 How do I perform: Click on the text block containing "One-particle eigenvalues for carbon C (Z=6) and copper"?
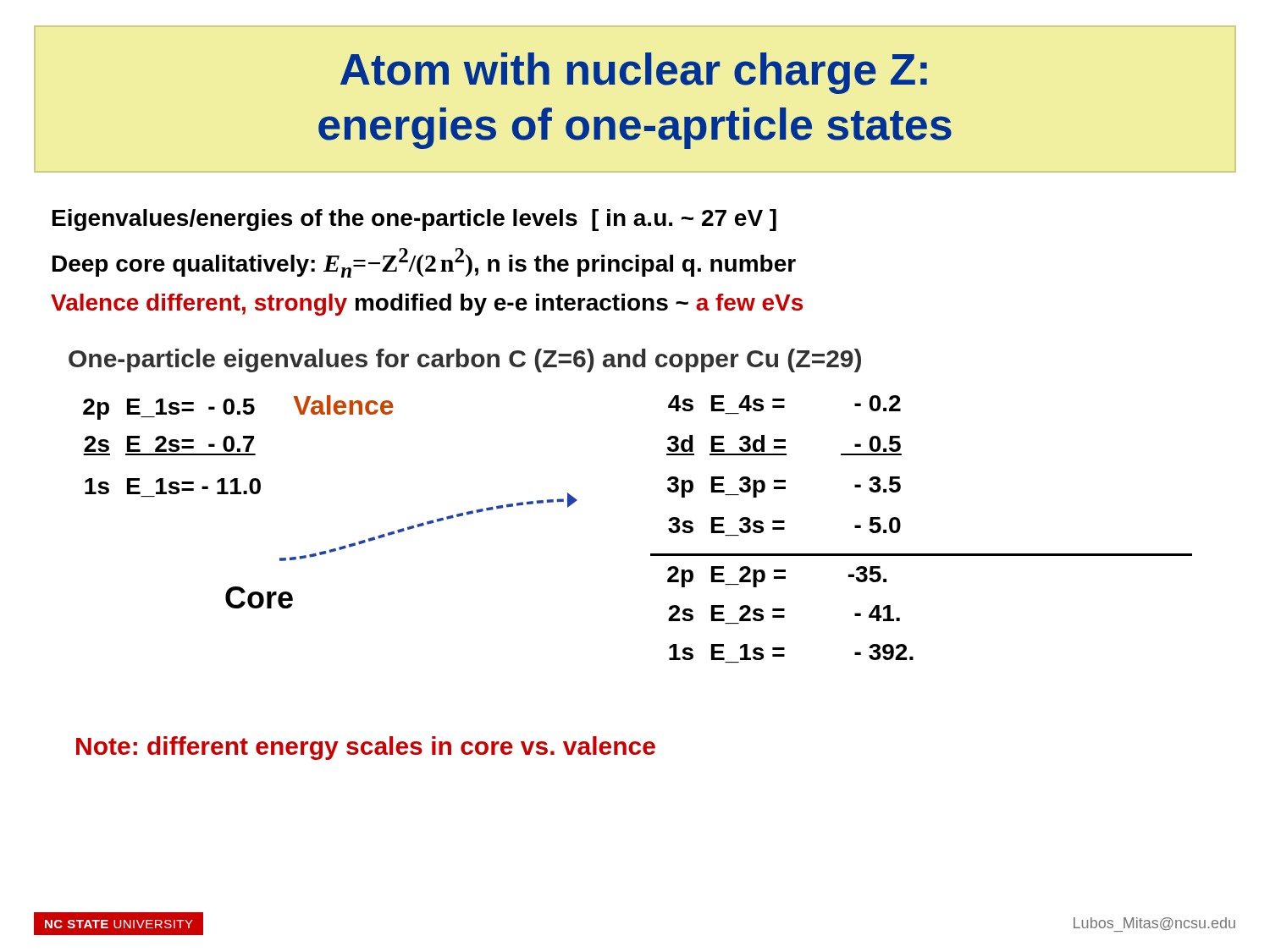coord(465,358)
